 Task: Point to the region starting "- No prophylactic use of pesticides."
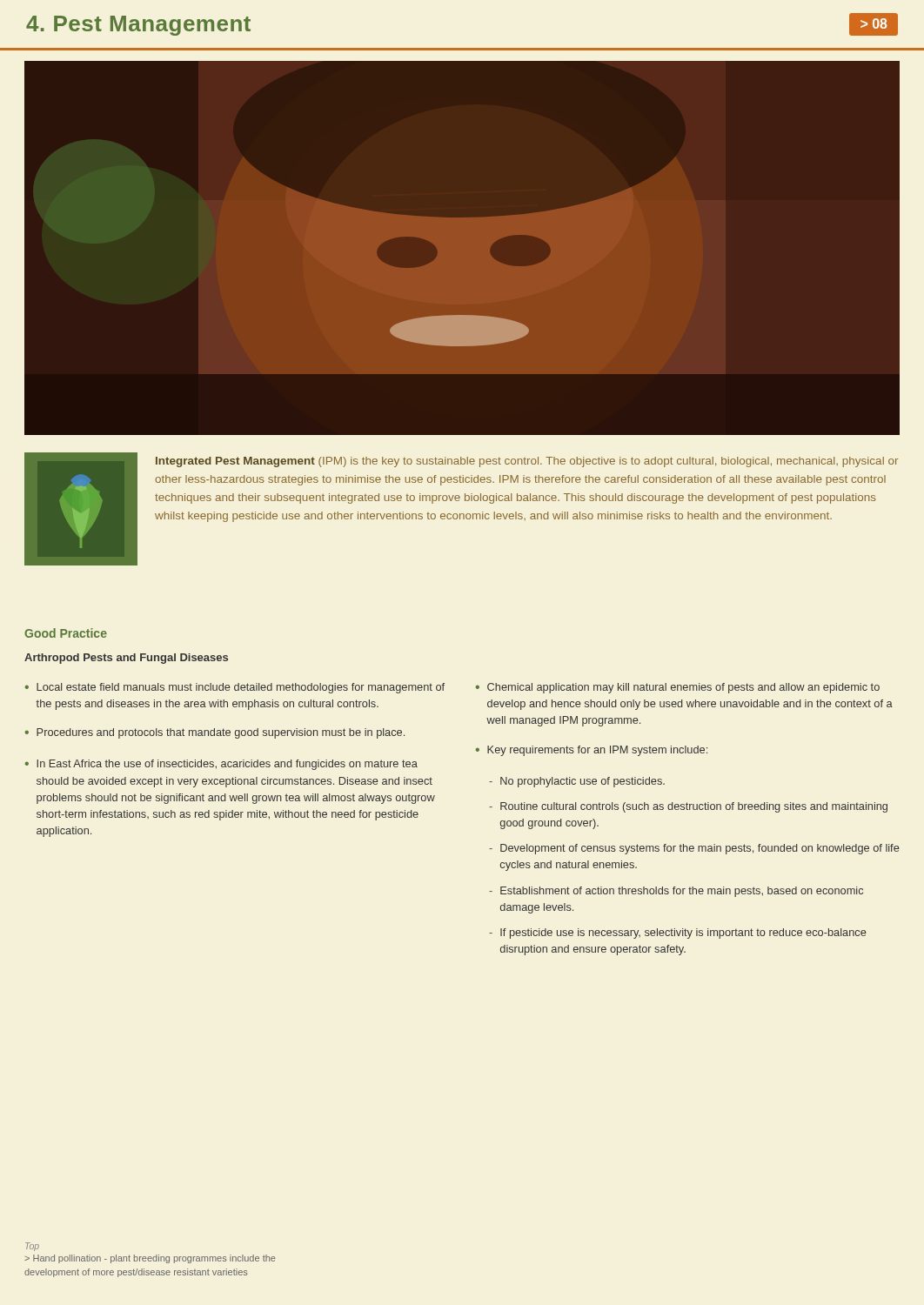tap(577, 781)
